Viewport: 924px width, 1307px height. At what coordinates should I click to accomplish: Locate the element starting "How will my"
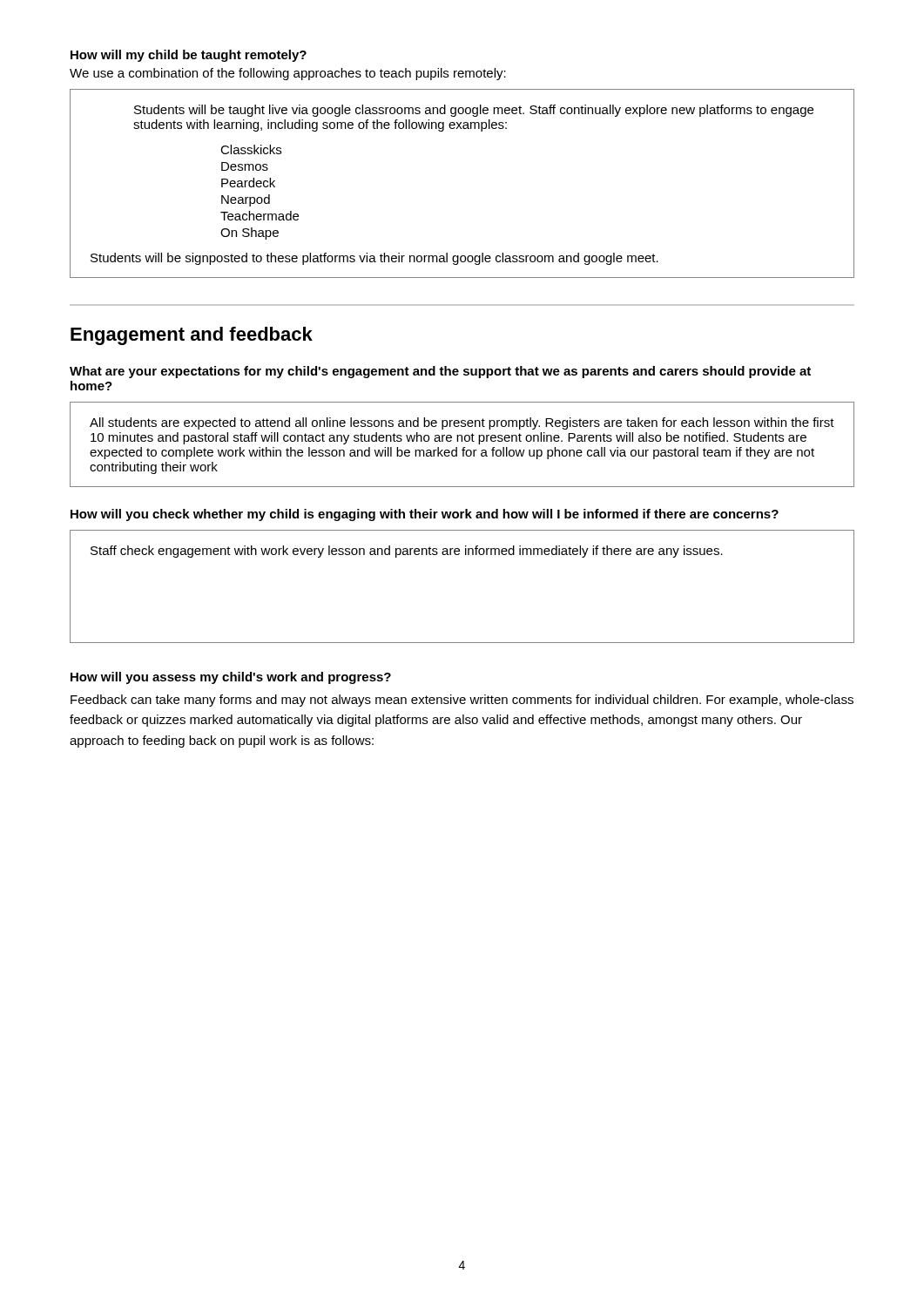pyautogui.click(x=188, y=54)
